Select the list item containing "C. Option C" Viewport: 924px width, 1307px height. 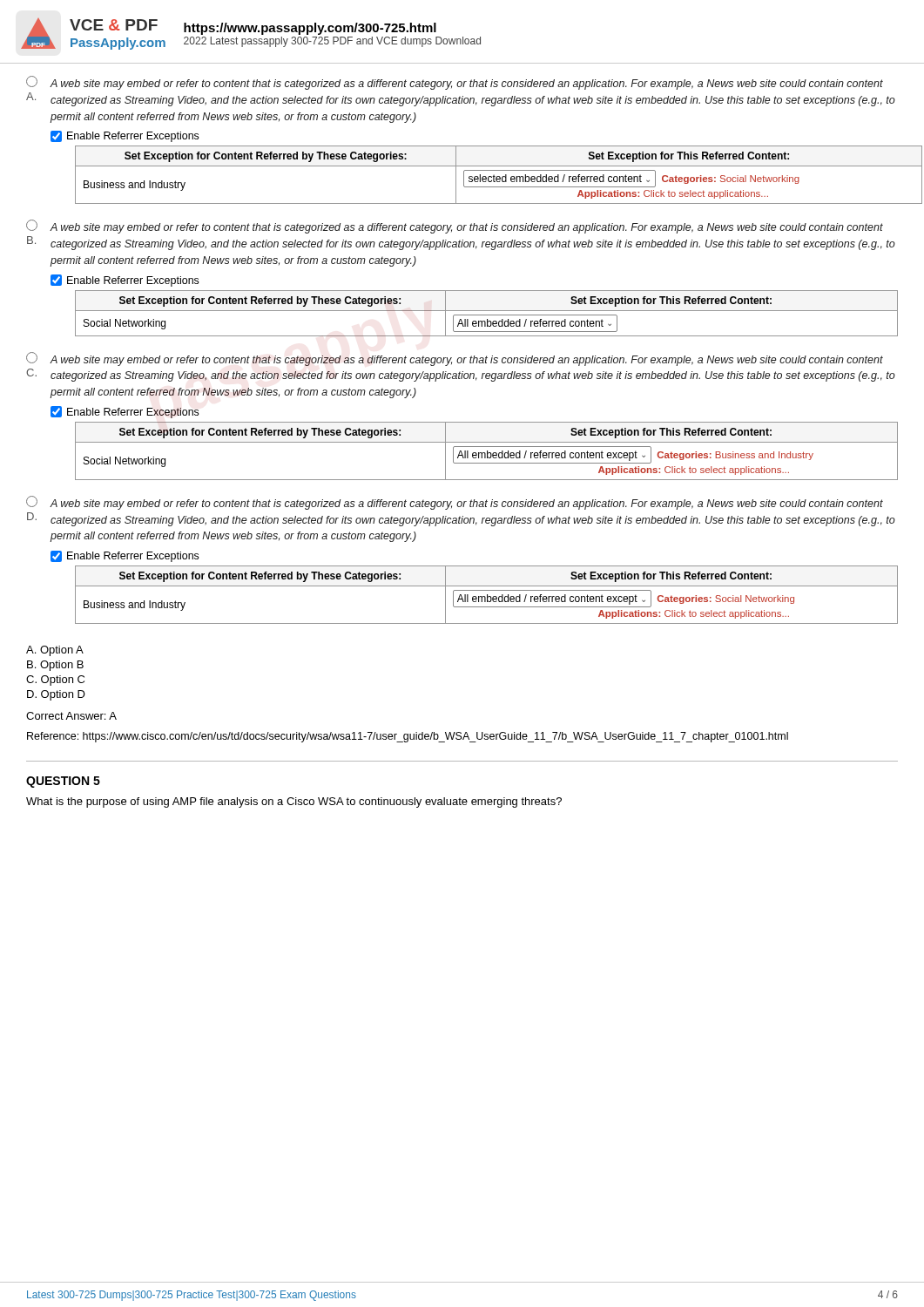point(56,679)
